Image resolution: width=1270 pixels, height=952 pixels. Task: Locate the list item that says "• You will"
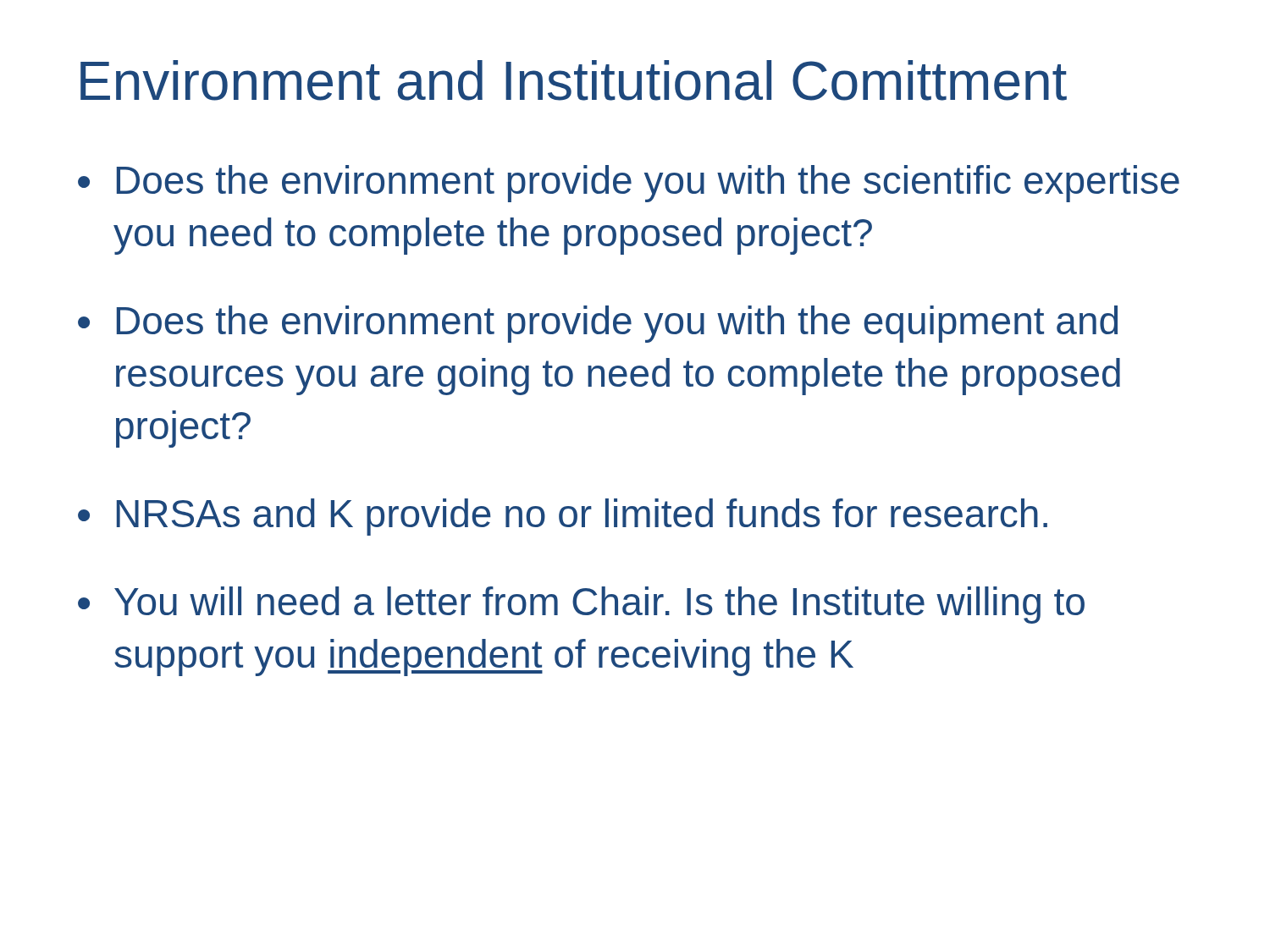tap(635, 628)
